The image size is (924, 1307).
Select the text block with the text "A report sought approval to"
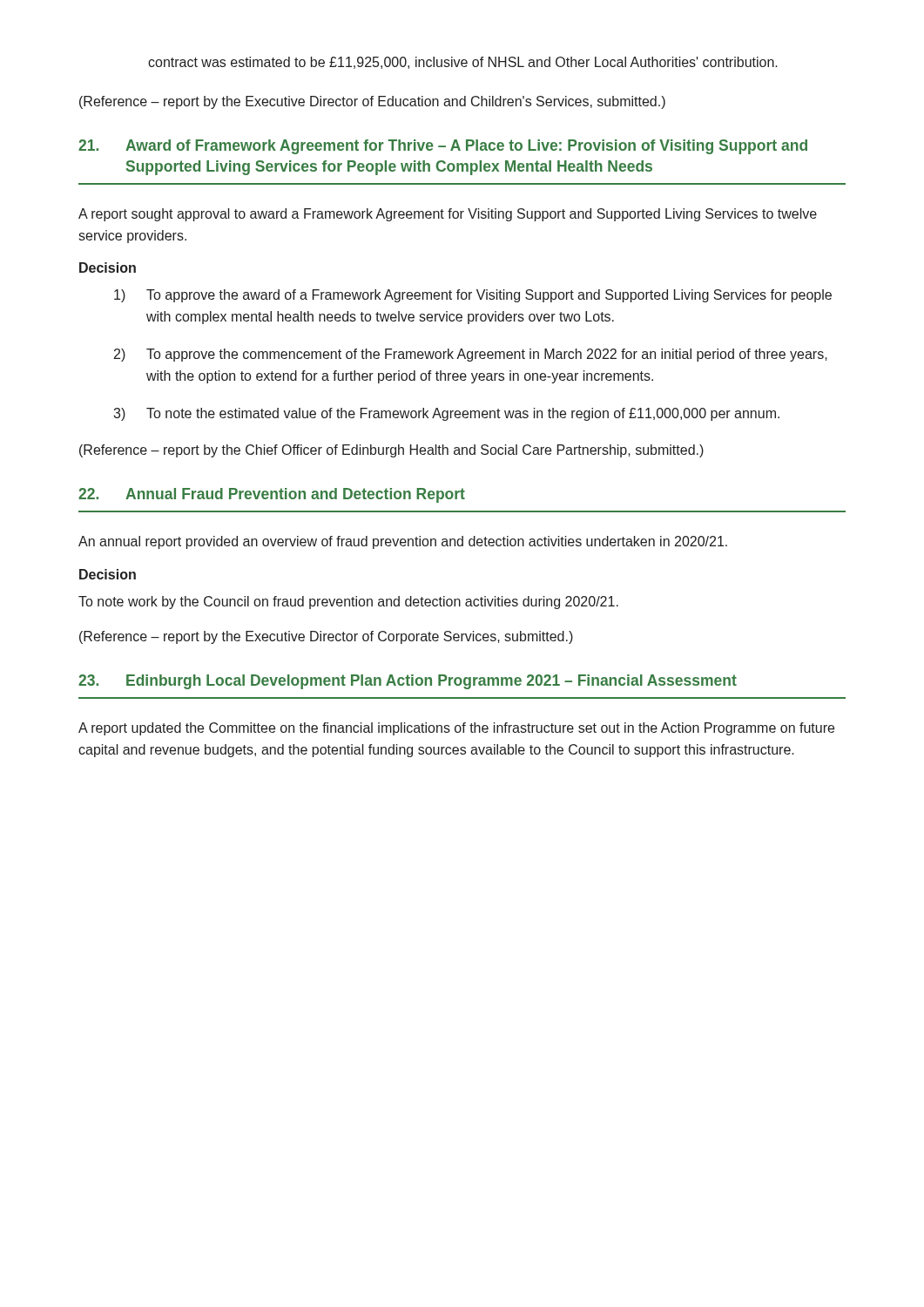[448, 225]
